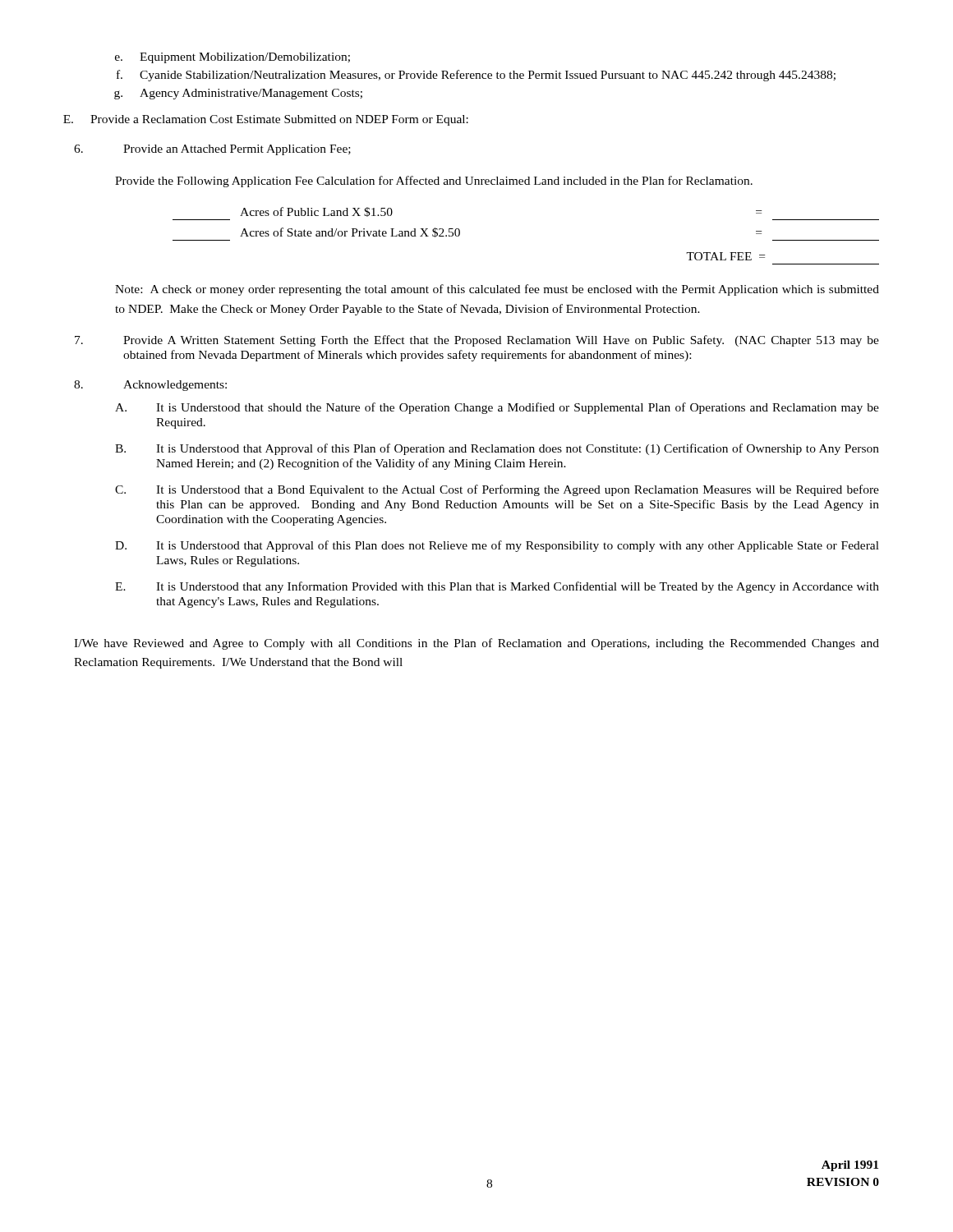
Task: Locate the element starting "7. Provide A Written Statement Setting Forth"
Action: 476,347
